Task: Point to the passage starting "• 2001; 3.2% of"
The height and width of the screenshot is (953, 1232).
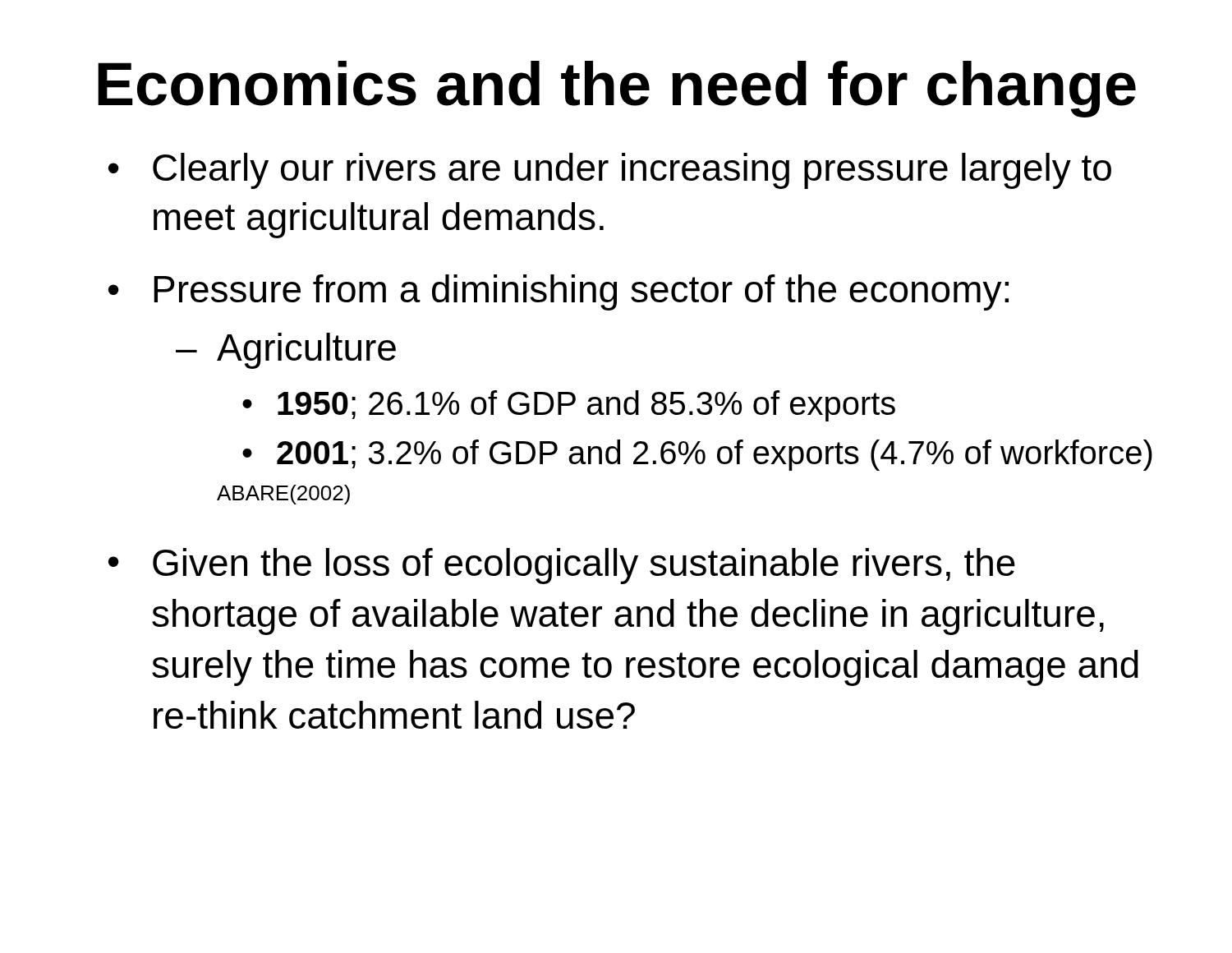Action: point(698,453)
